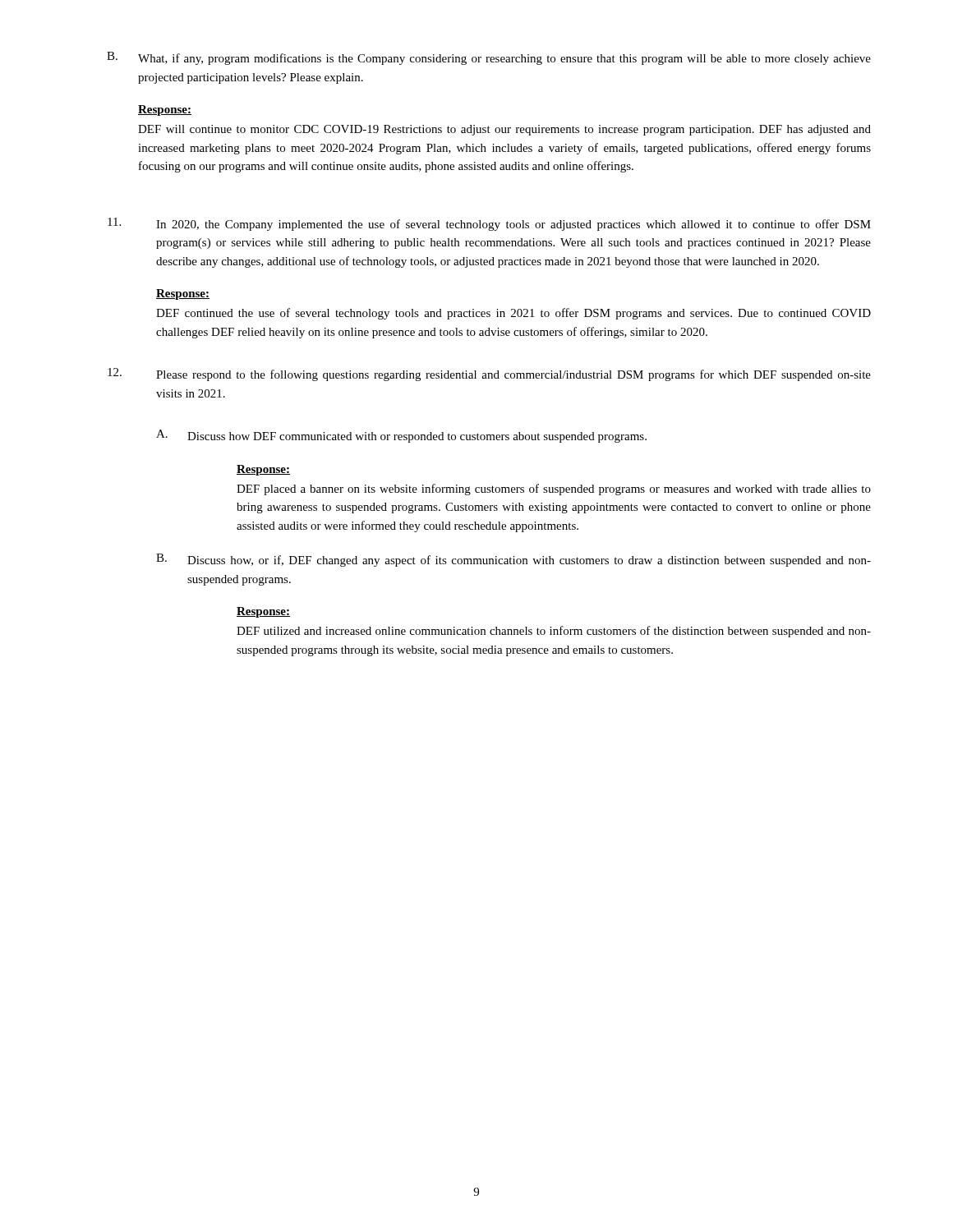This screenshot has width=953, height=1232.
Task: Select the list item with the text "A. Discuss how"
Action: 513,436
